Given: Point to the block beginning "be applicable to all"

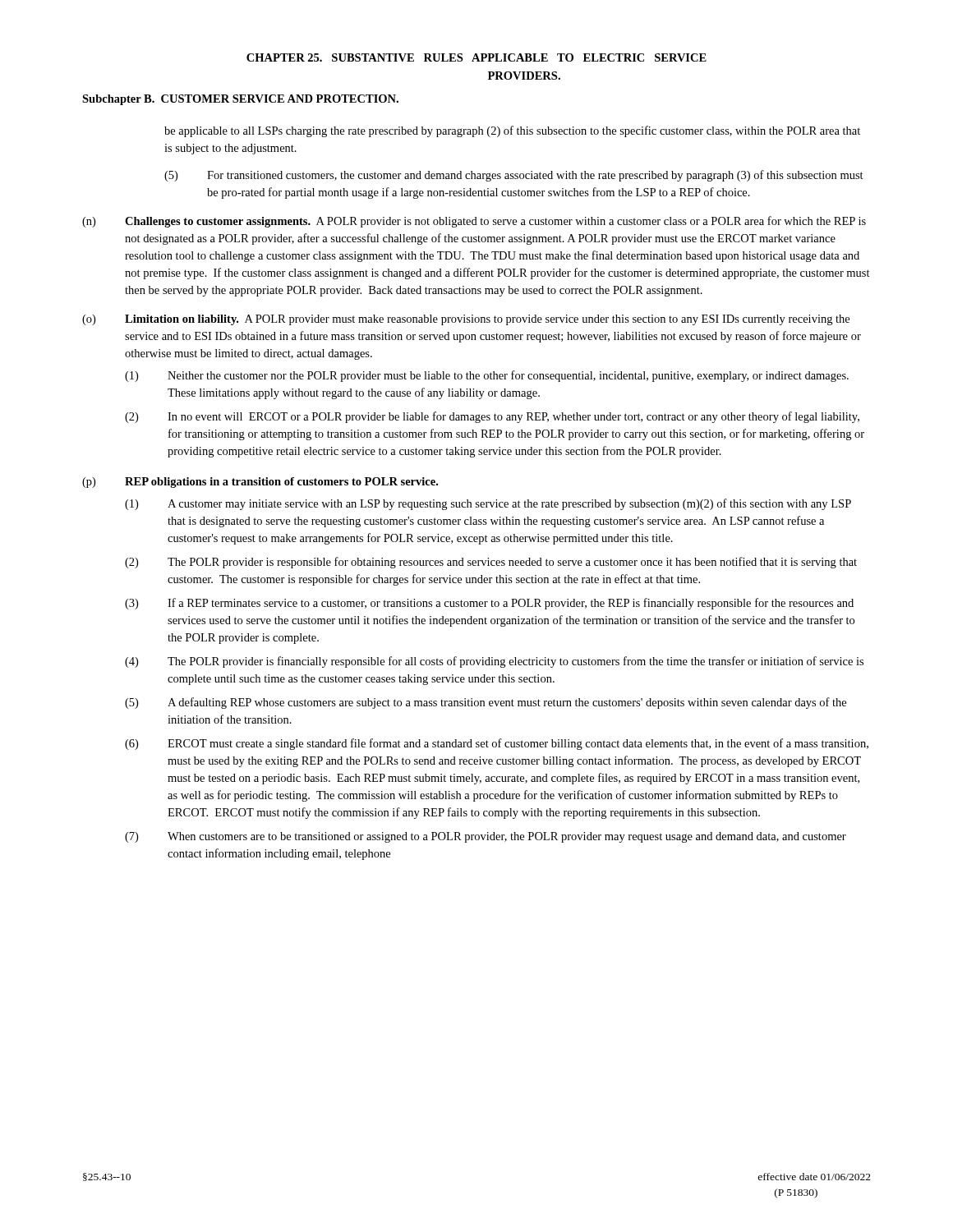Looking at the screenshot, I should [x=512, y=139].
